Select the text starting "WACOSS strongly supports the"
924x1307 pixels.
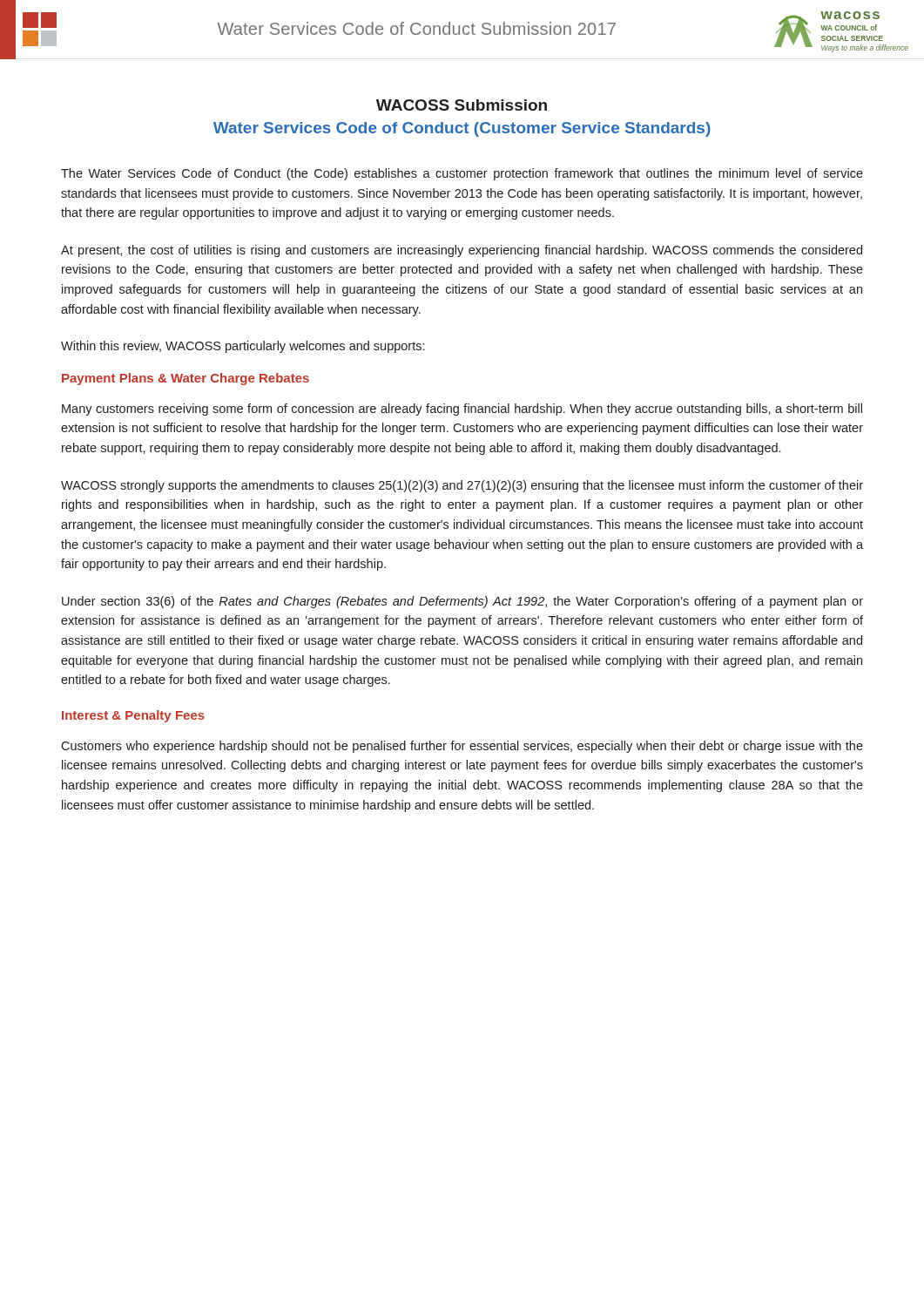click(x=462, y=524)
